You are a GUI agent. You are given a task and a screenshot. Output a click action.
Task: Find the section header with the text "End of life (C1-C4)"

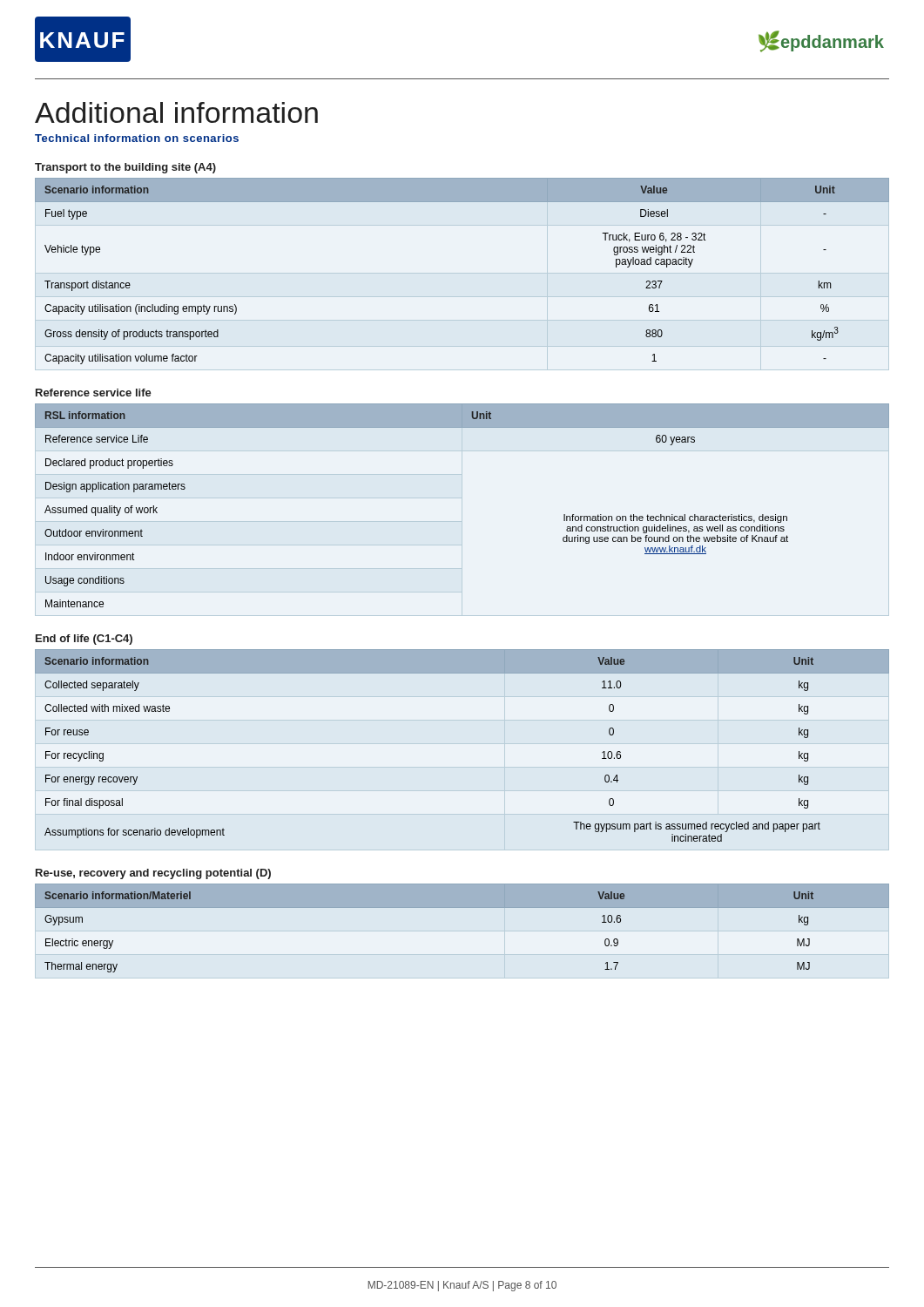84,638
